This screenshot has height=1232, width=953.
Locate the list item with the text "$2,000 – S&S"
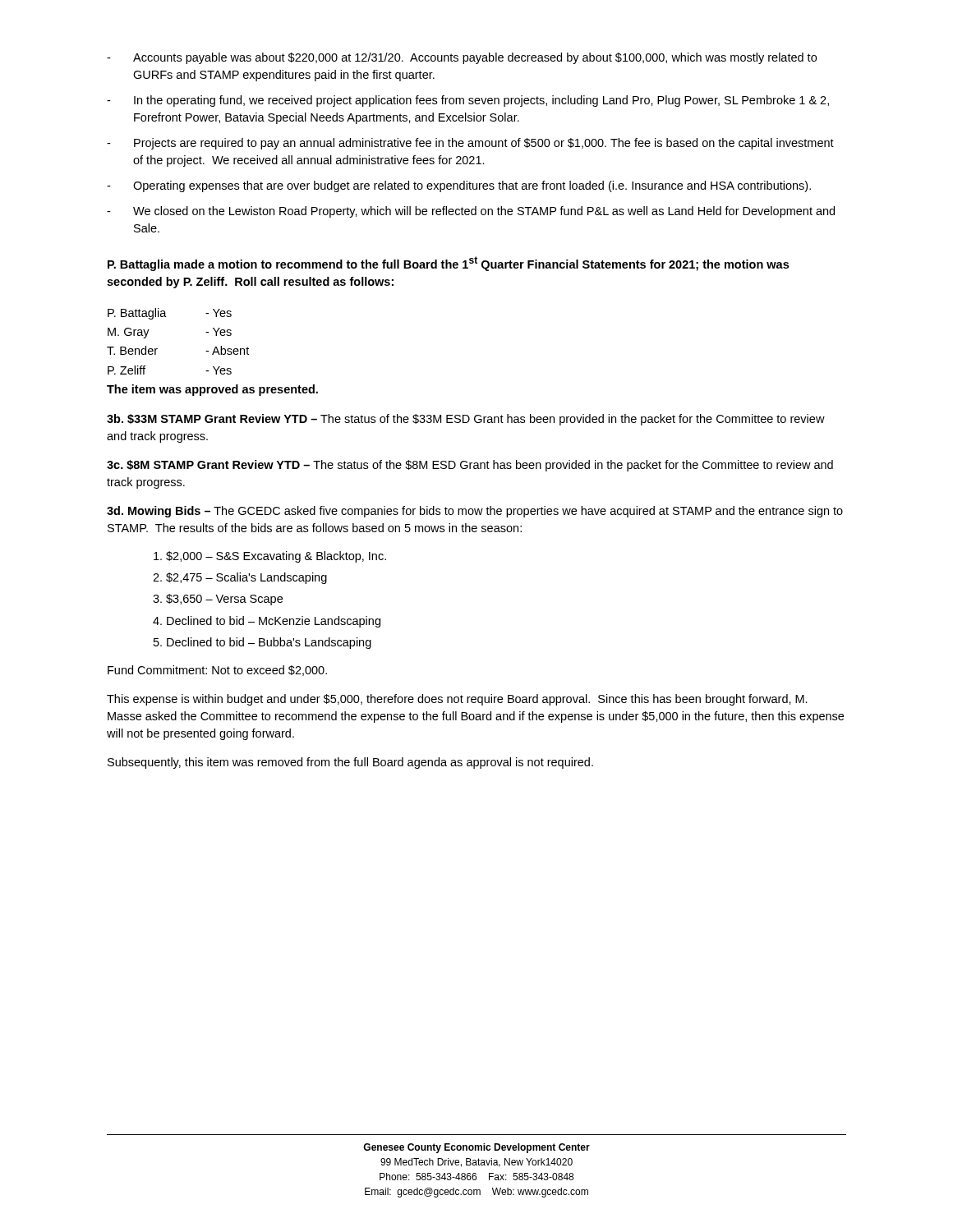[277, 556]
